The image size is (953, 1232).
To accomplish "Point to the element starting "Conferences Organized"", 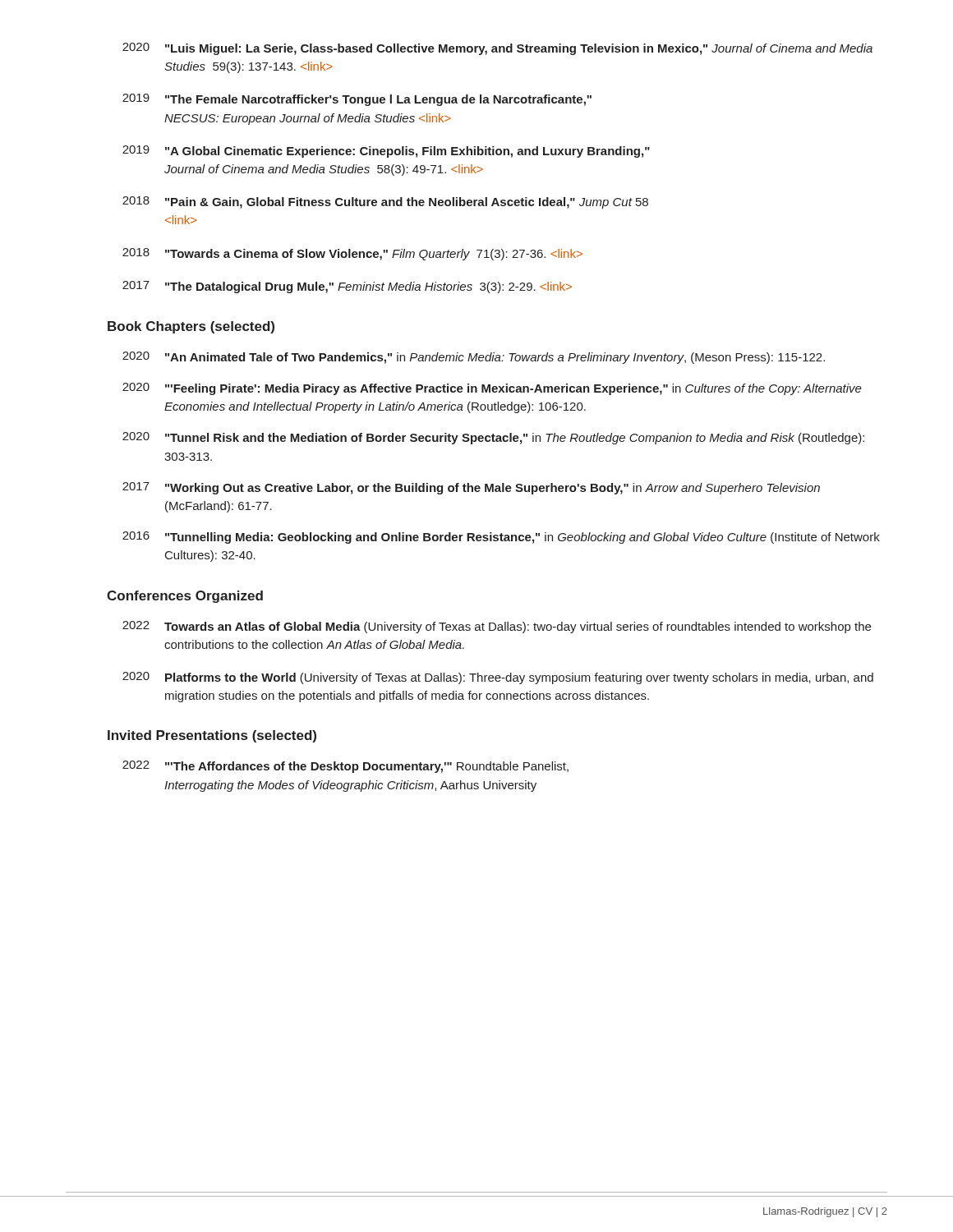I will [185, 595].
